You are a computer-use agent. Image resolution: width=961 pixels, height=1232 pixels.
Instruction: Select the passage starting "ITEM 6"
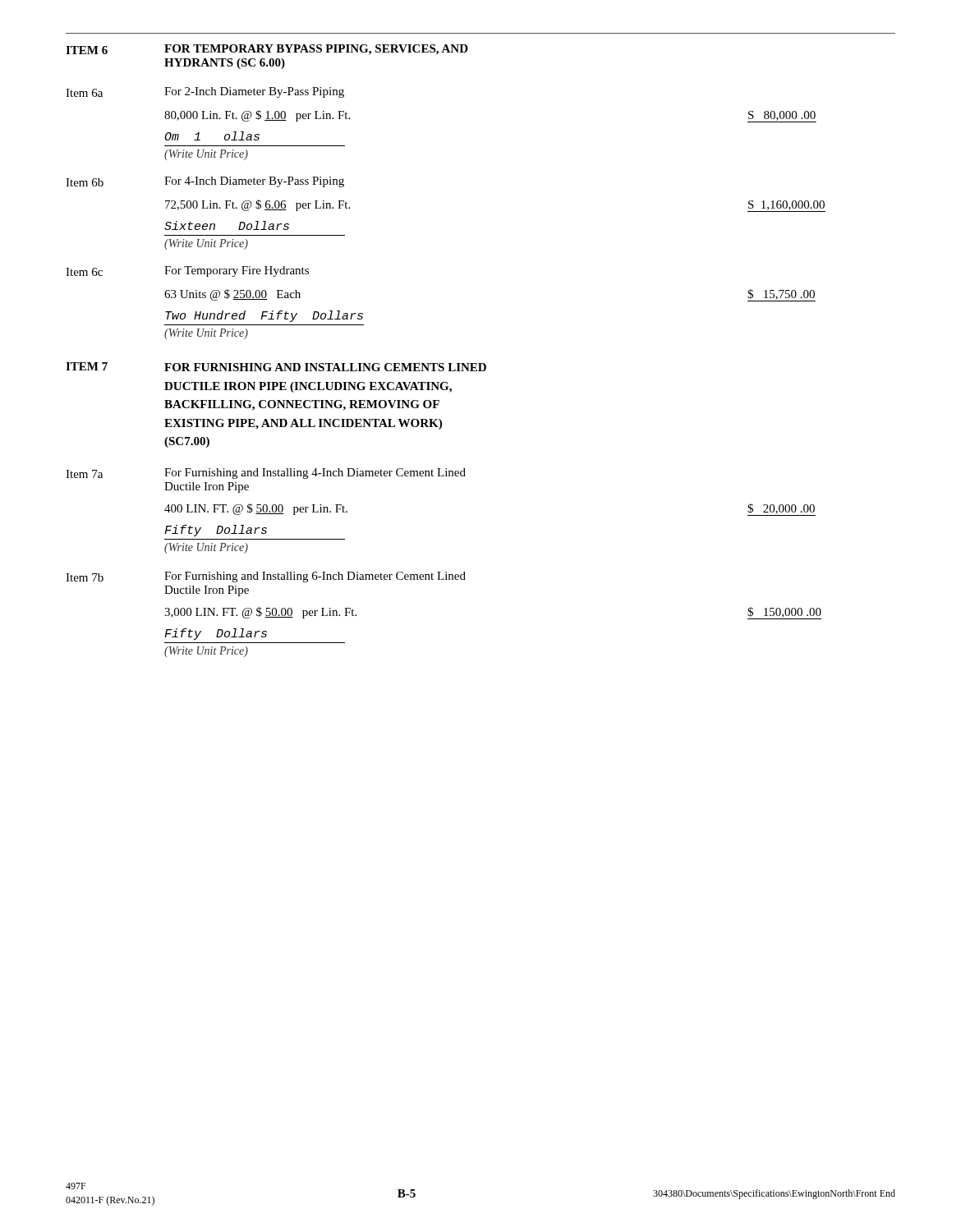pyautogui.click(x=87, y=50)
